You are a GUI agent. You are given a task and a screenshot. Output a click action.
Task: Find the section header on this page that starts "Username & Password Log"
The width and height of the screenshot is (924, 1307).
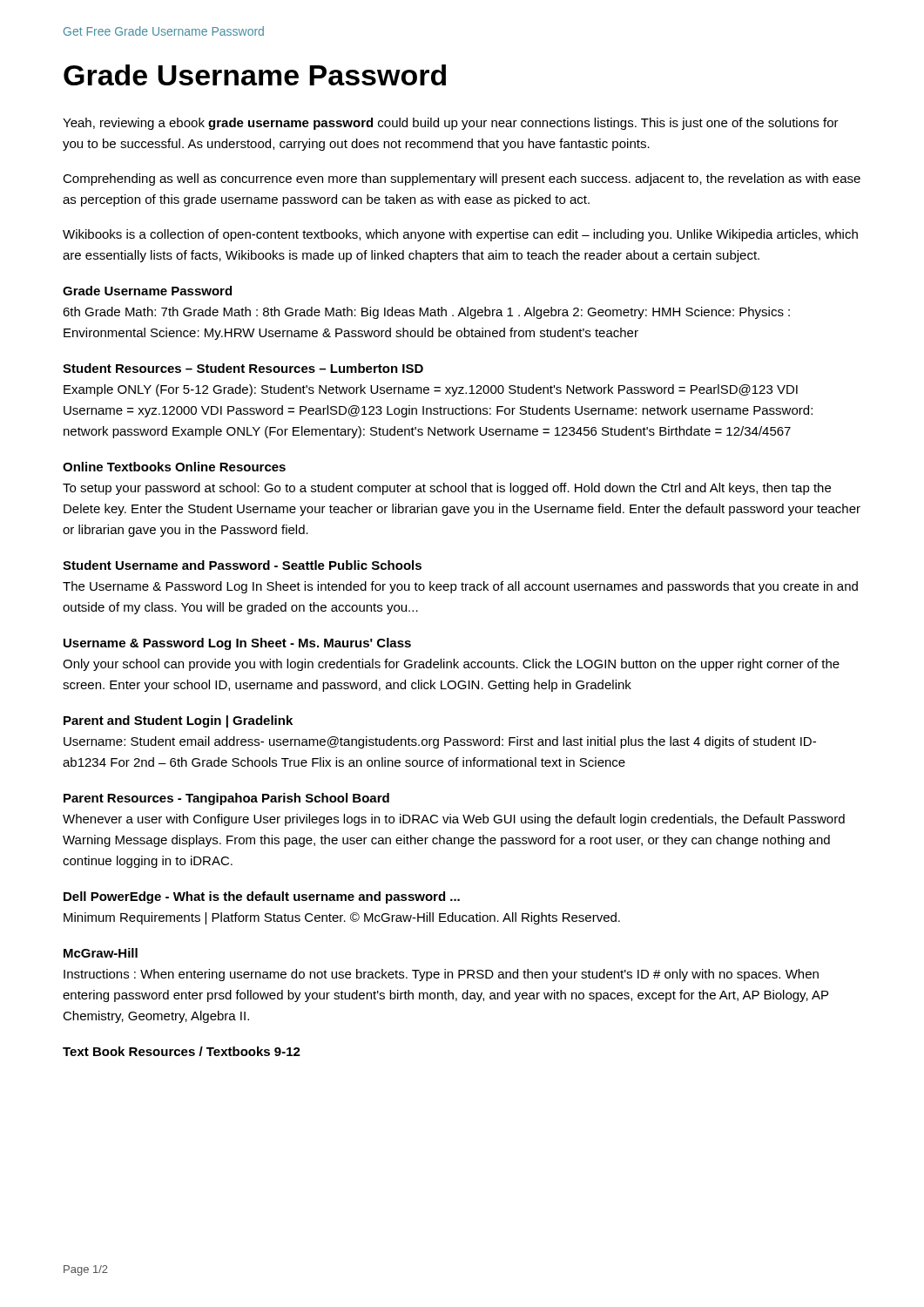point(237,642)
